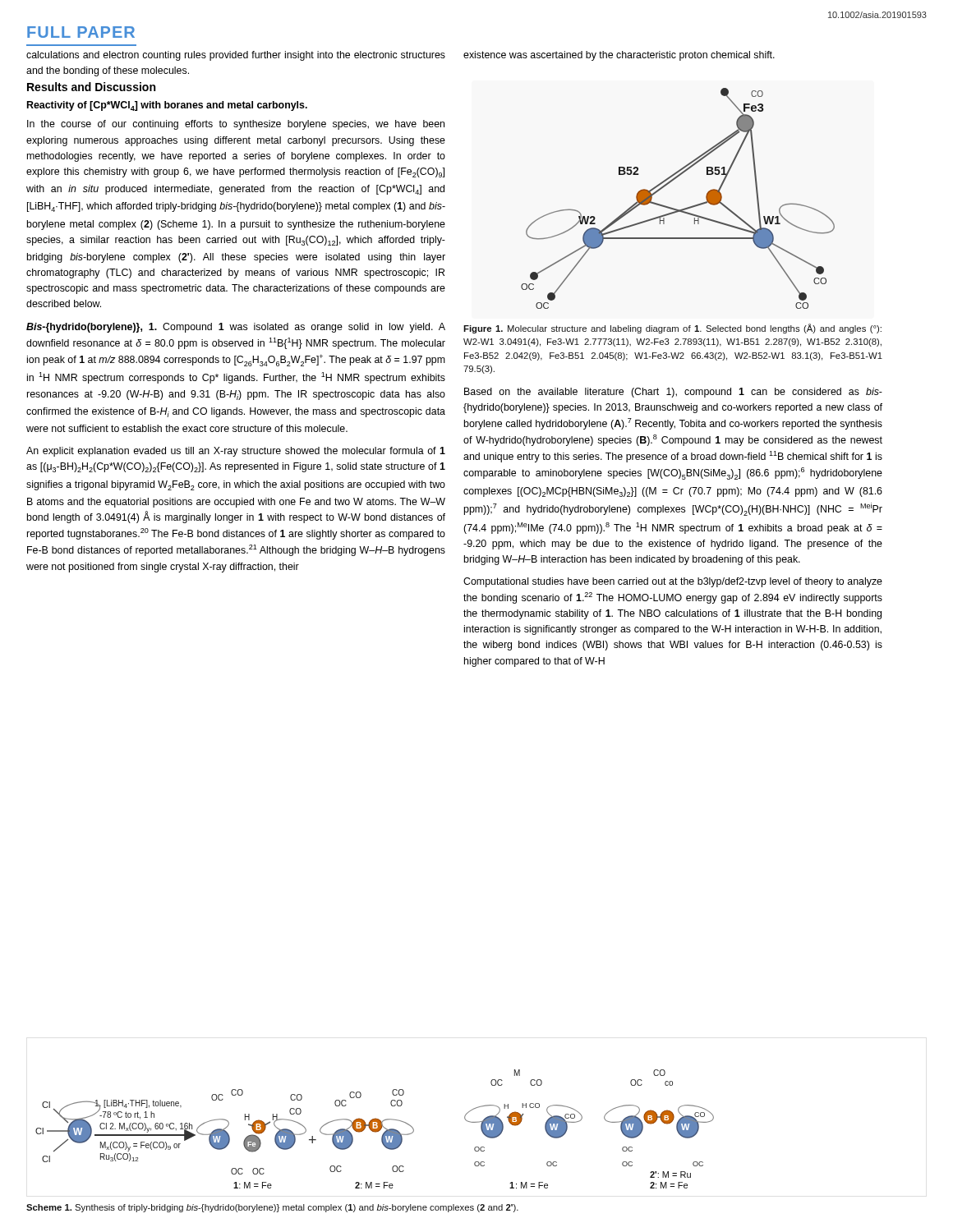Click on the text block starting "An explicit explanation evaded us till an X-ray"
Screen dimensions: 1232x953
(x=236, y=509)
